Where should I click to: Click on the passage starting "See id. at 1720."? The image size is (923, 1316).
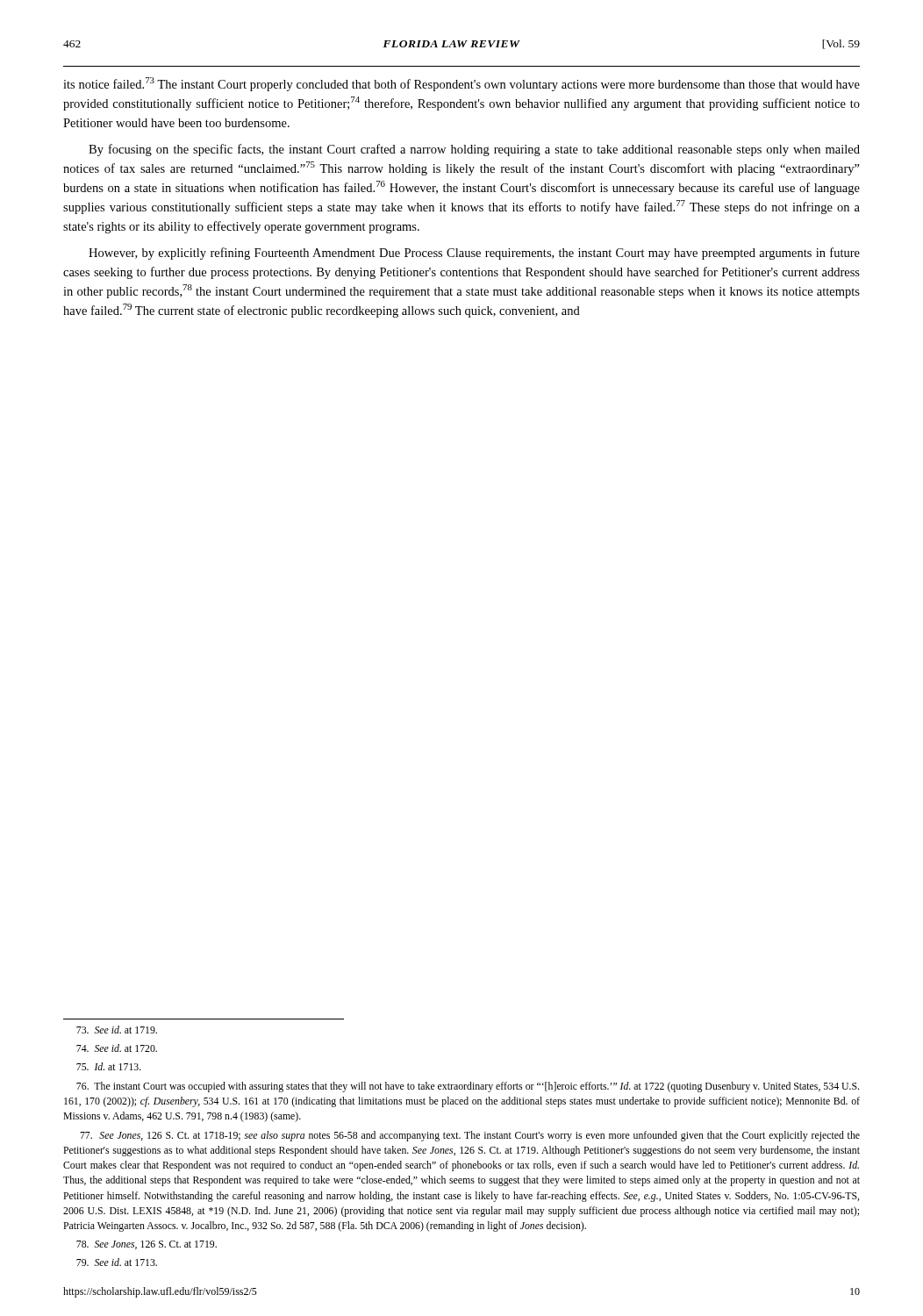coord(110,1048)
